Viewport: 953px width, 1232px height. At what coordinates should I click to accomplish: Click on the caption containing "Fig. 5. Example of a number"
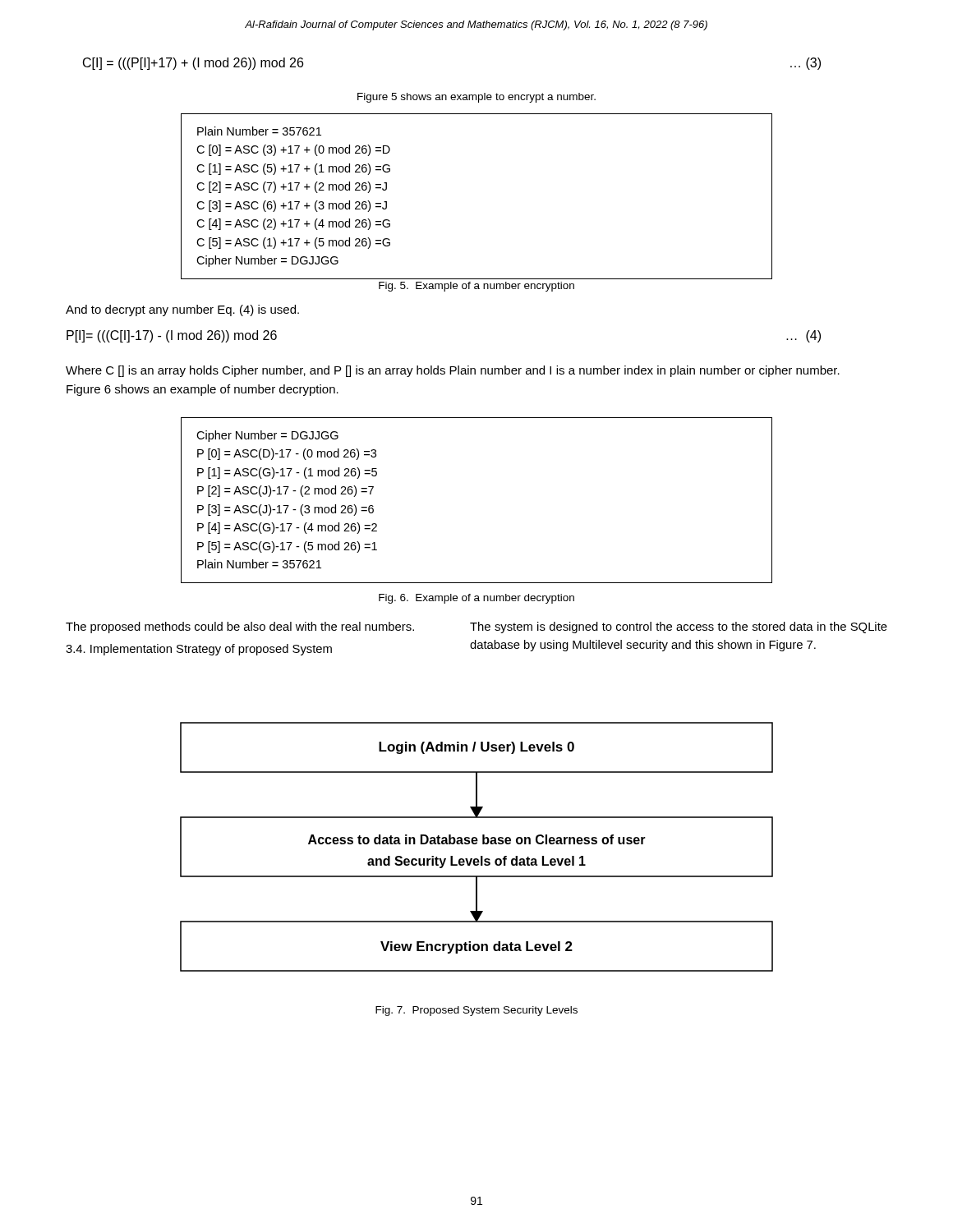pos(476,285)
